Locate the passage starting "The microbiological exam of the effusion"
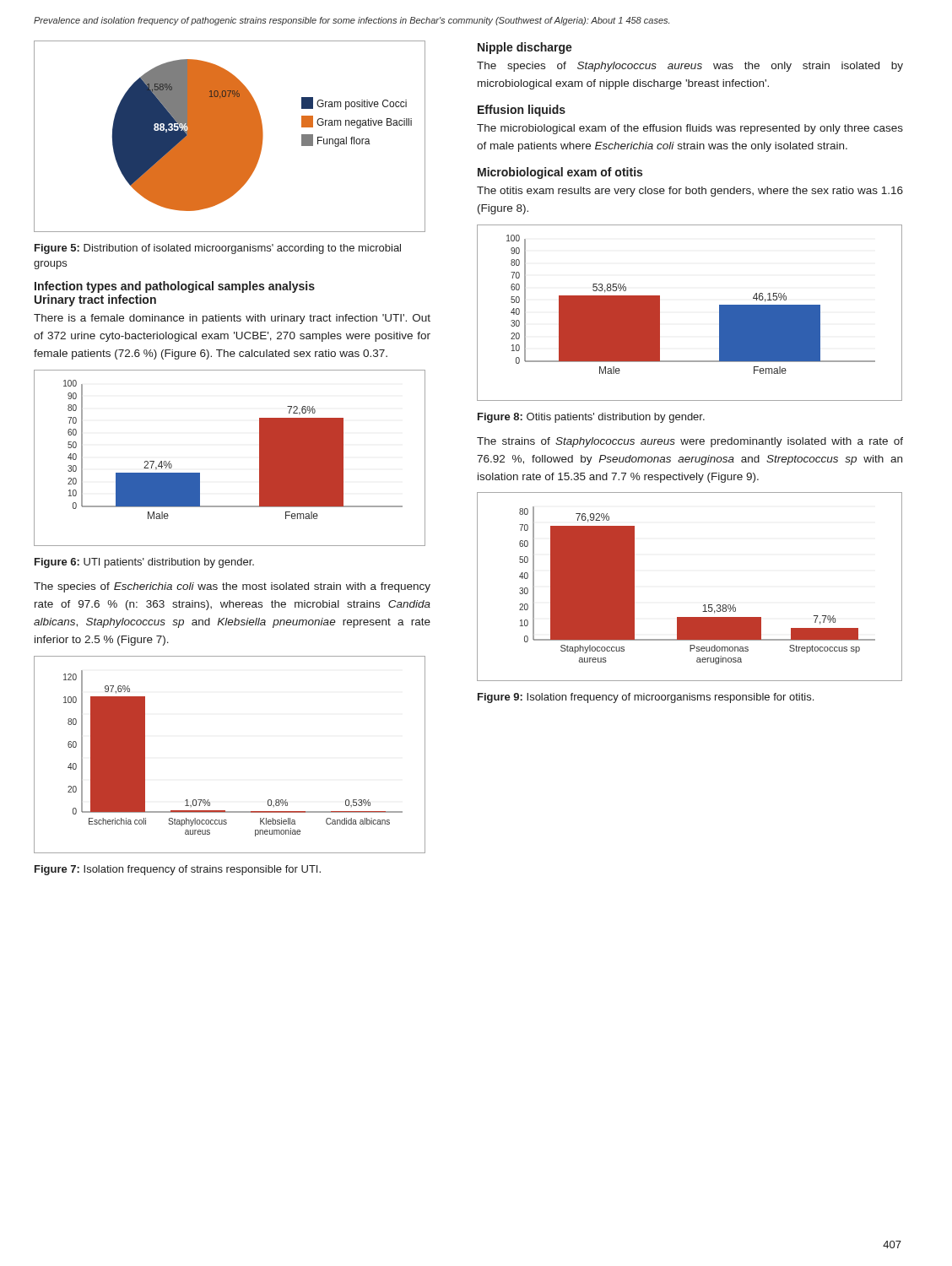The image size is (952, 1266). [x=690, y=137]
